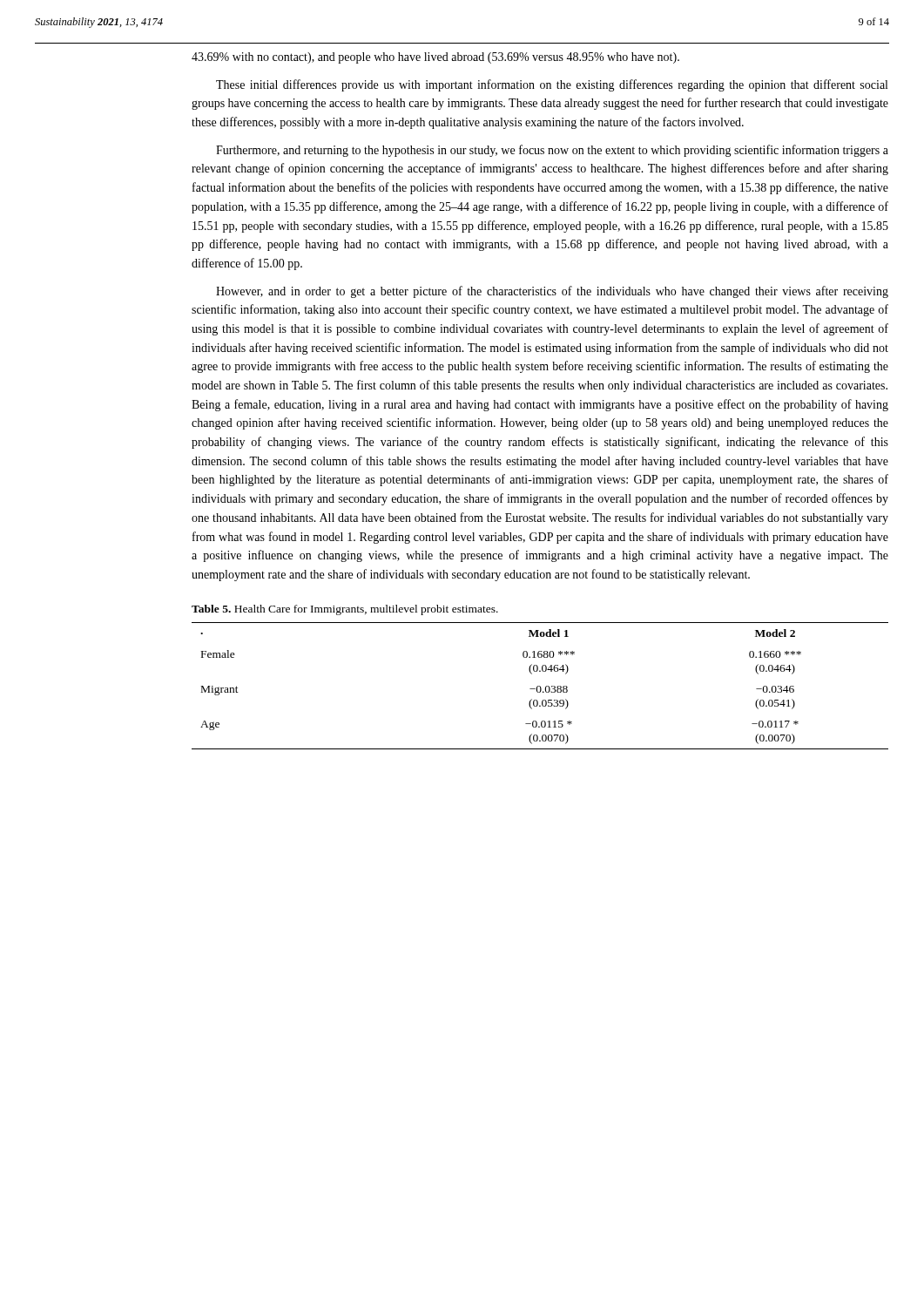Locate the table
This screenshot has width=924, height=1307.
pyautogui.click(x=540, y=686)
